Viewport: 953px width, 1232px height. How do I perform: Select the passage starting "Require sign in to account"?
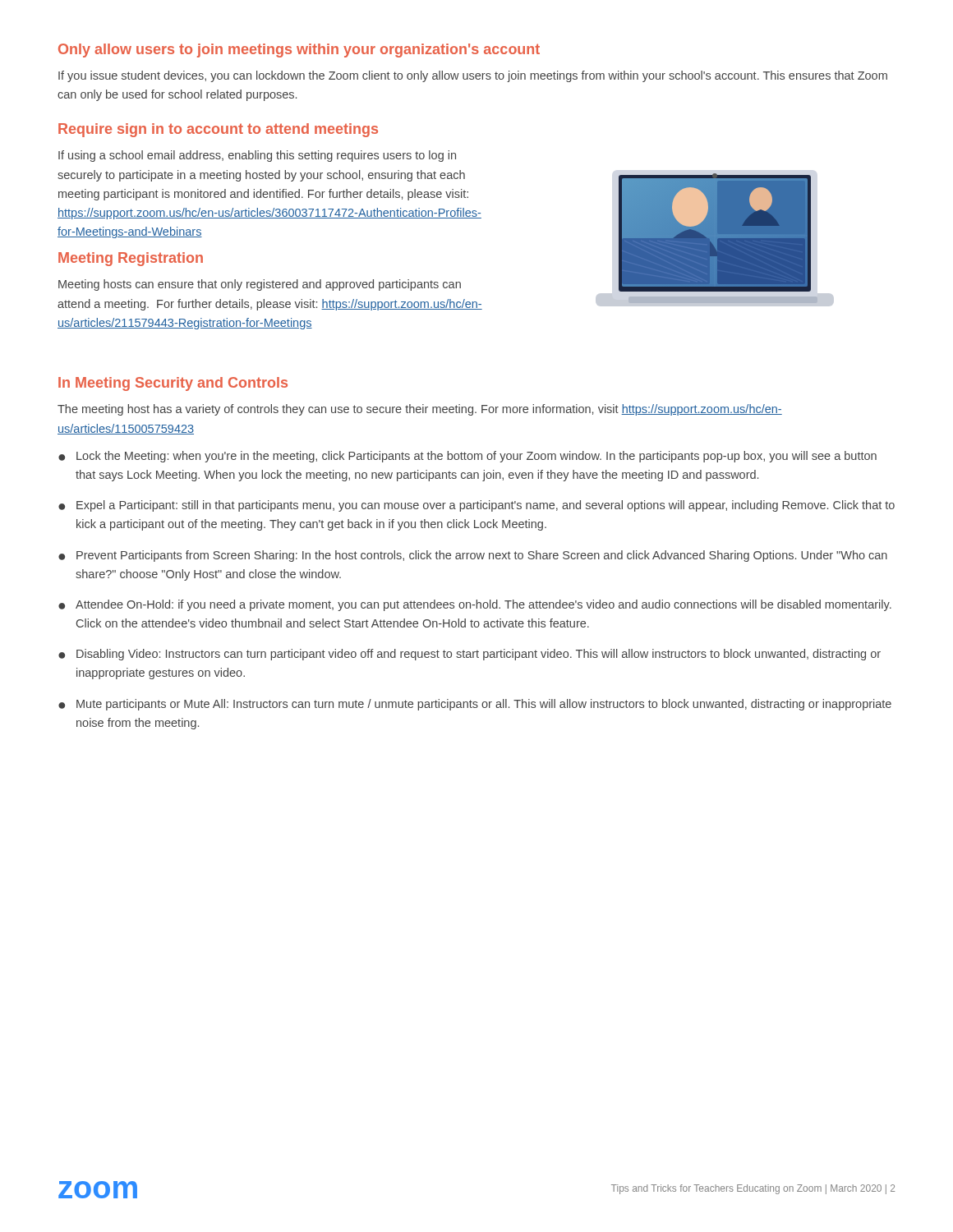(218, 129)
